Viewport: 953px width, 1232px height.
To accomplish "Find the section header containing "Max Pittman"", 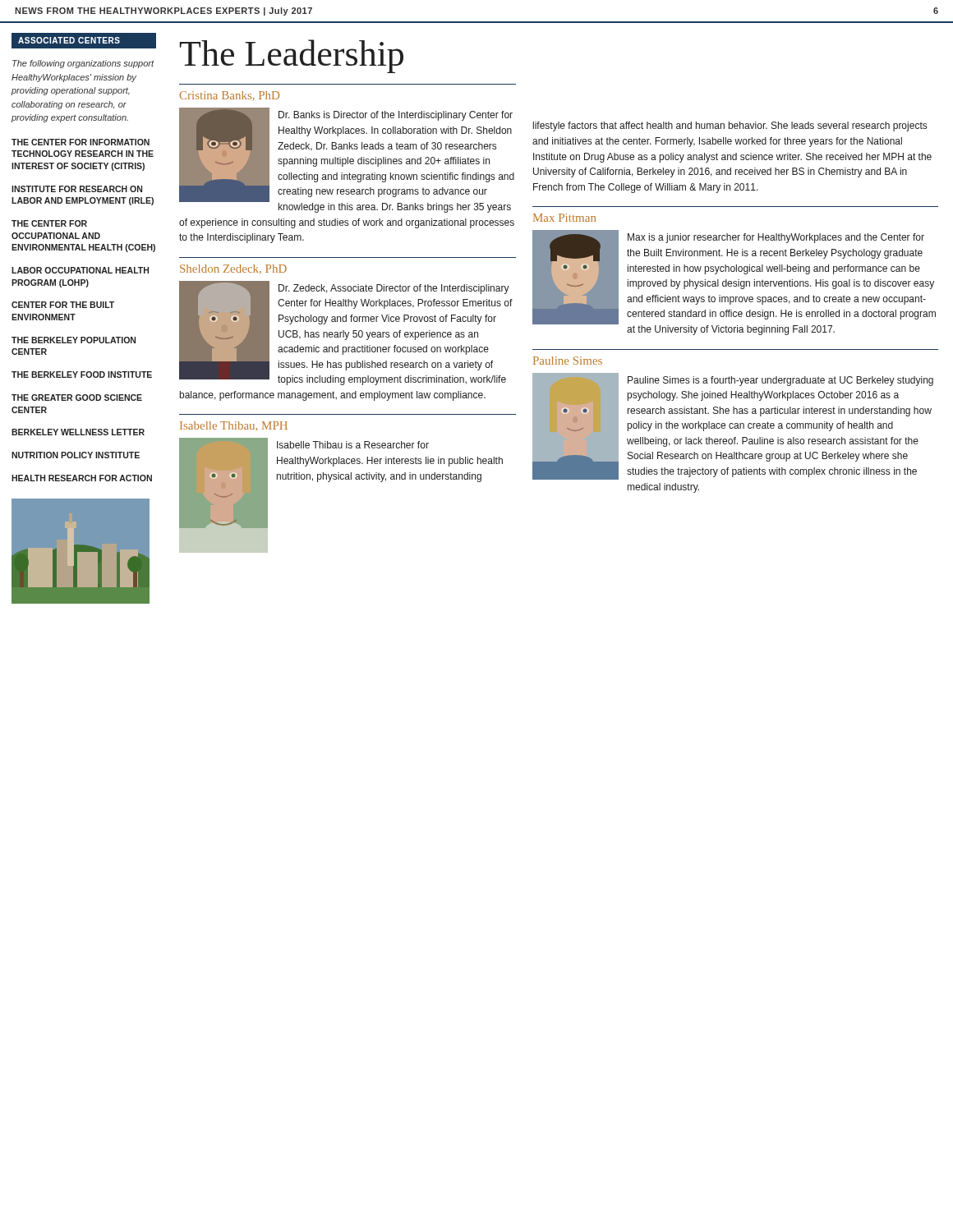I will [x=564, y=218].
